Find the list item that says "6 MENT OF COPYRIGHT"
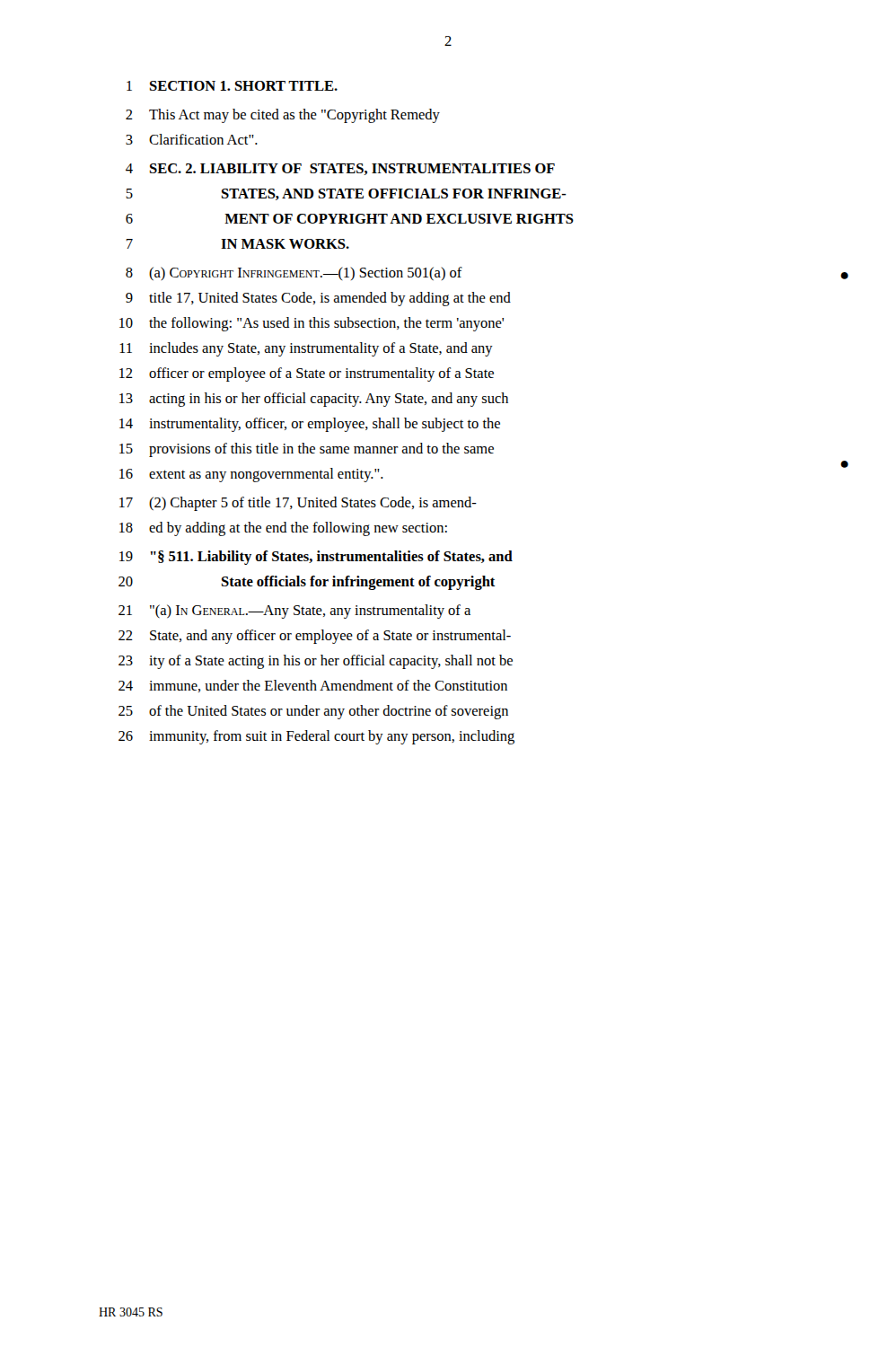 pos(336,219)
